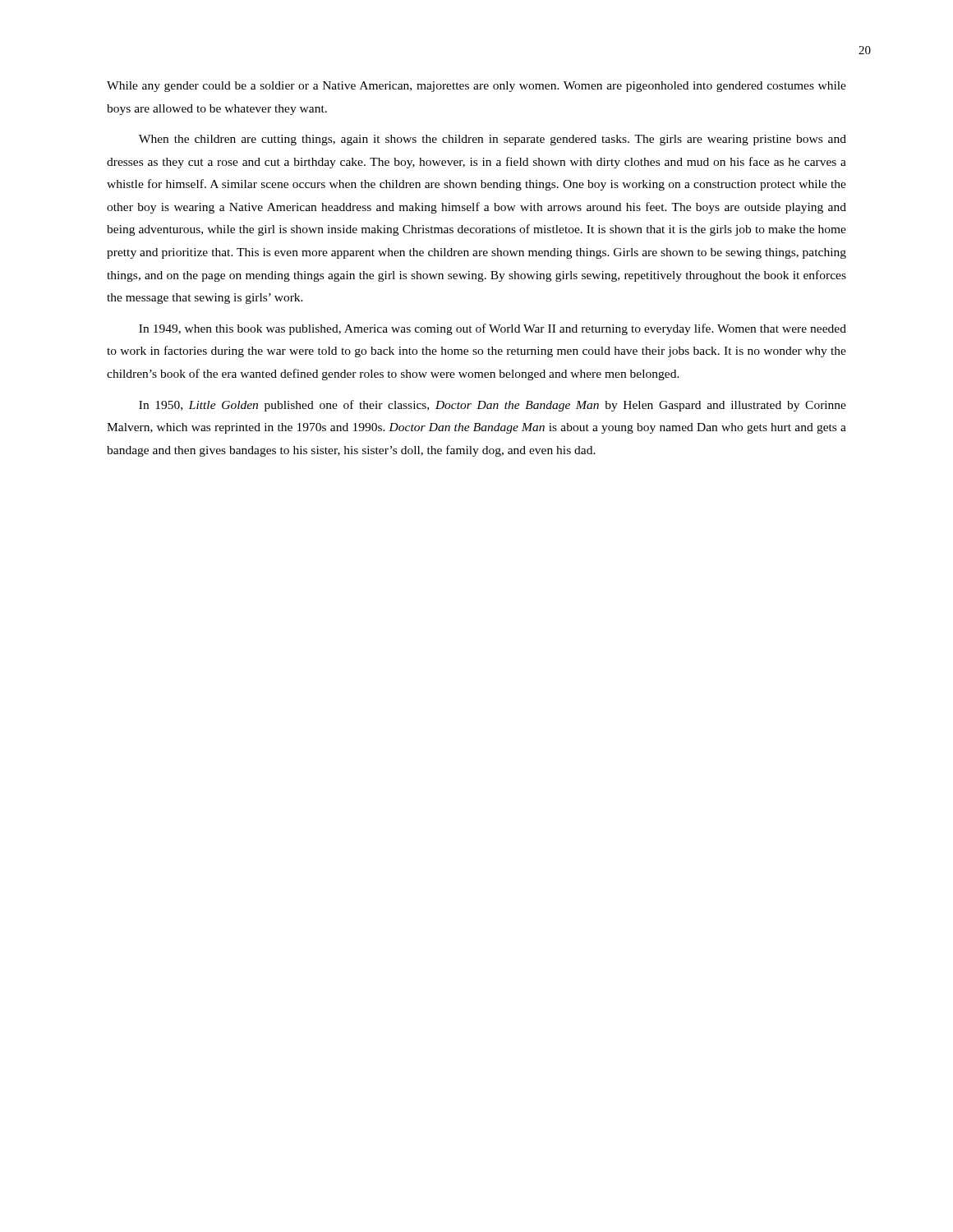This screenshot has width=953, height=1232.
Task: Point to the block beginning "In 1949, when this"
Action: tap(476, 351)
